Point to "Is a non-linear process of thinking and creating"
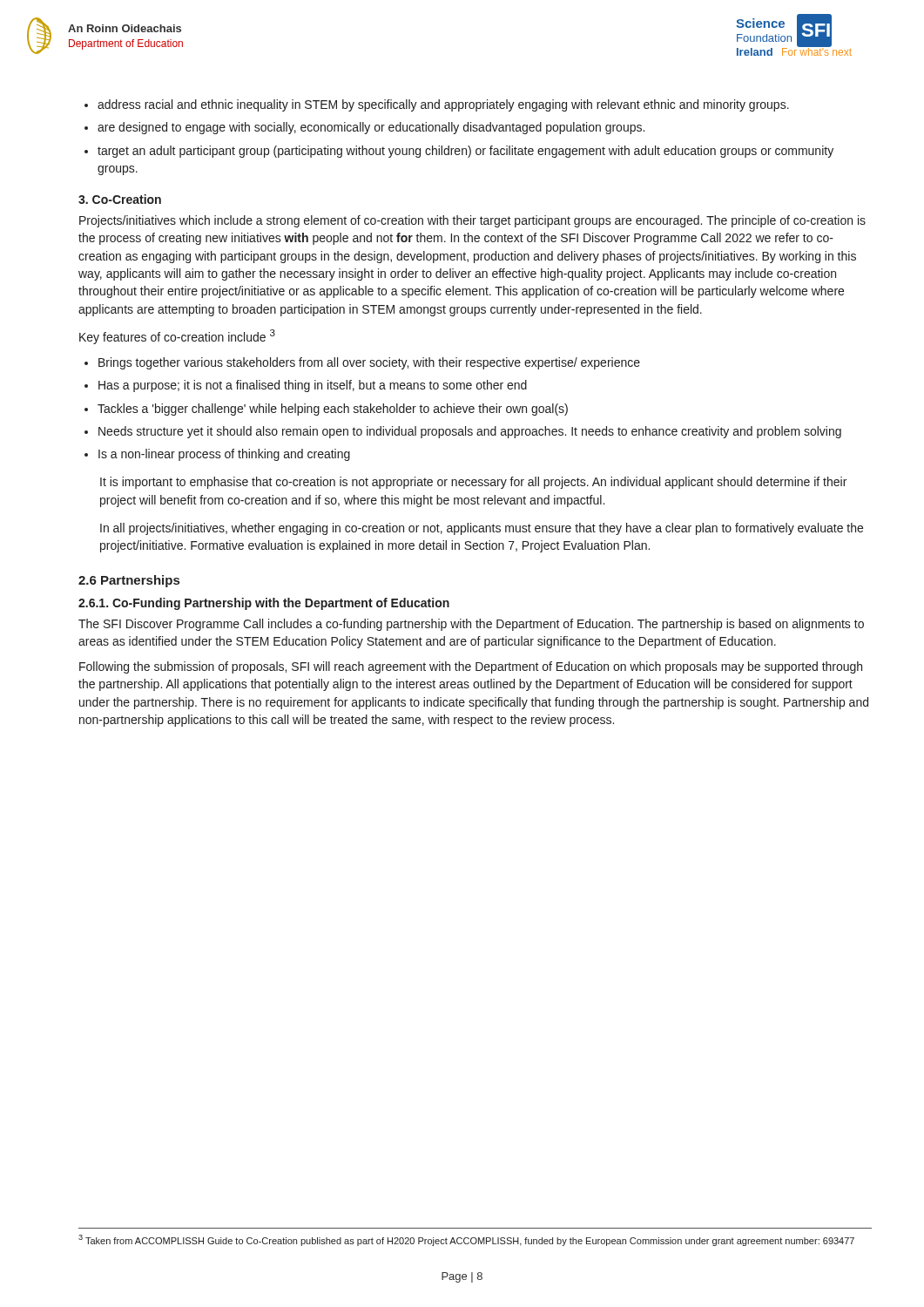This screenshot has width=924, height=1307. coord(224,454)
